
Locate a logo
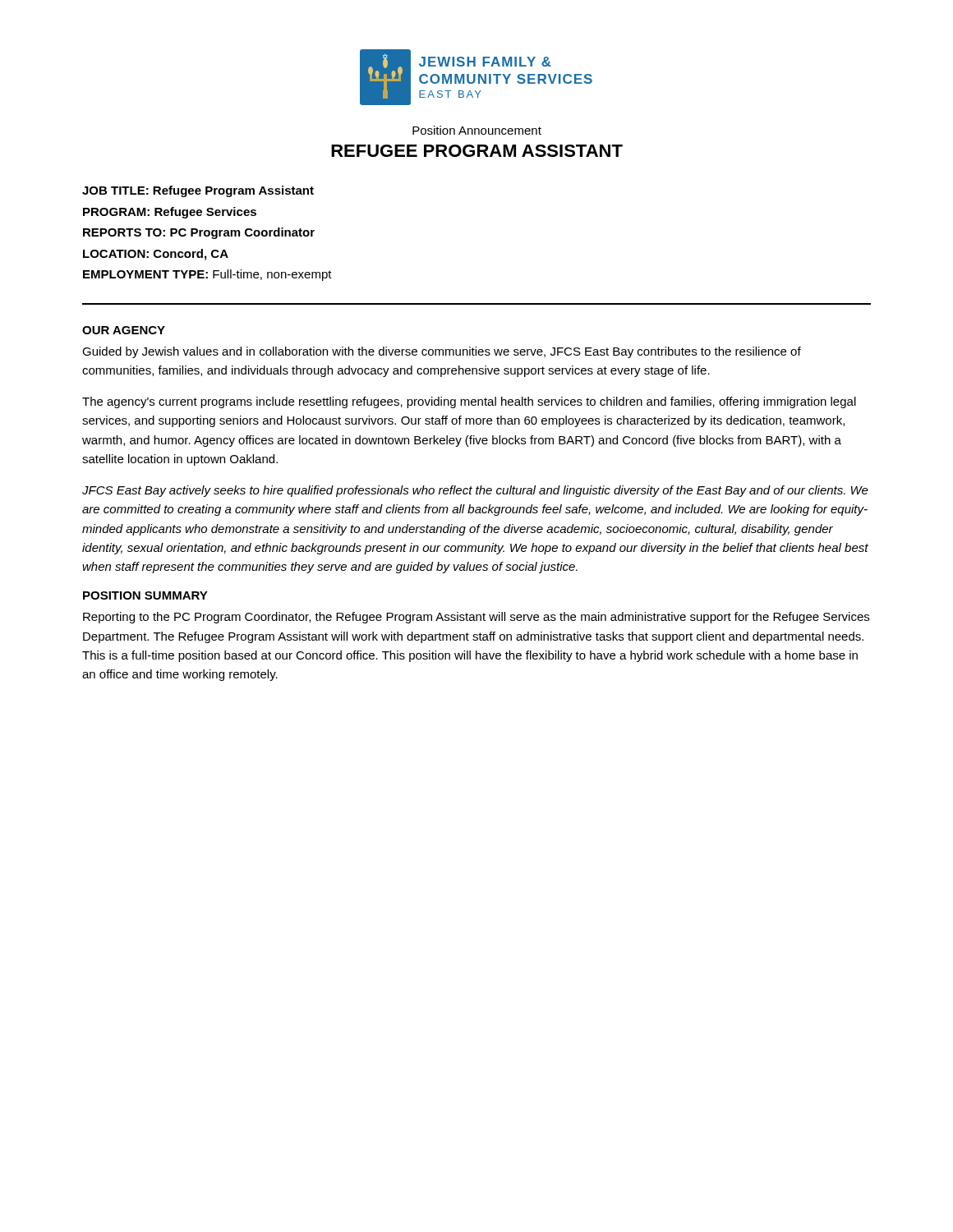point(476,77)
